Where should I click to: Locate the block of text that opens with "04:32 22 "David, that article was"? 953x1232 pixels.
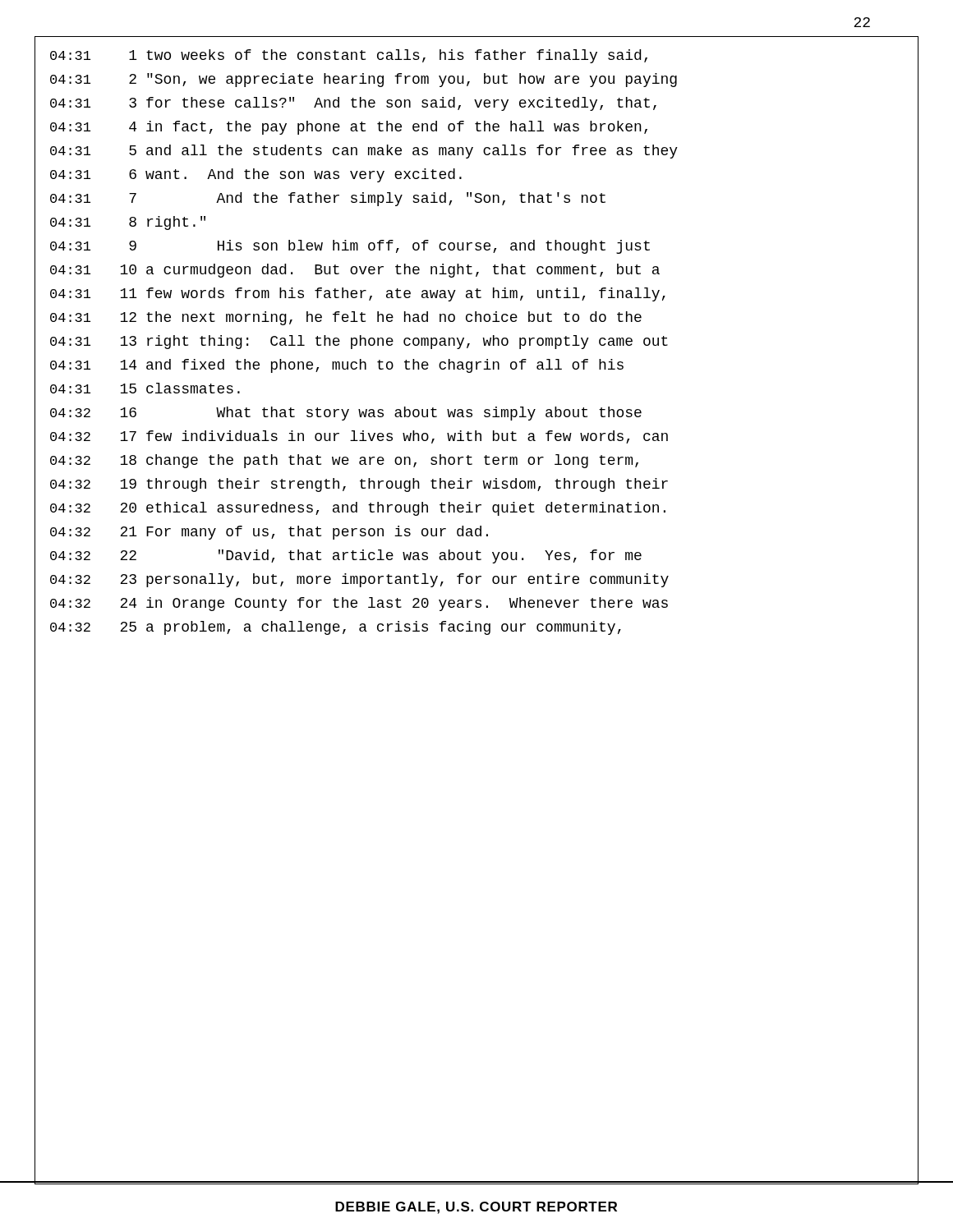coord(476,556)
